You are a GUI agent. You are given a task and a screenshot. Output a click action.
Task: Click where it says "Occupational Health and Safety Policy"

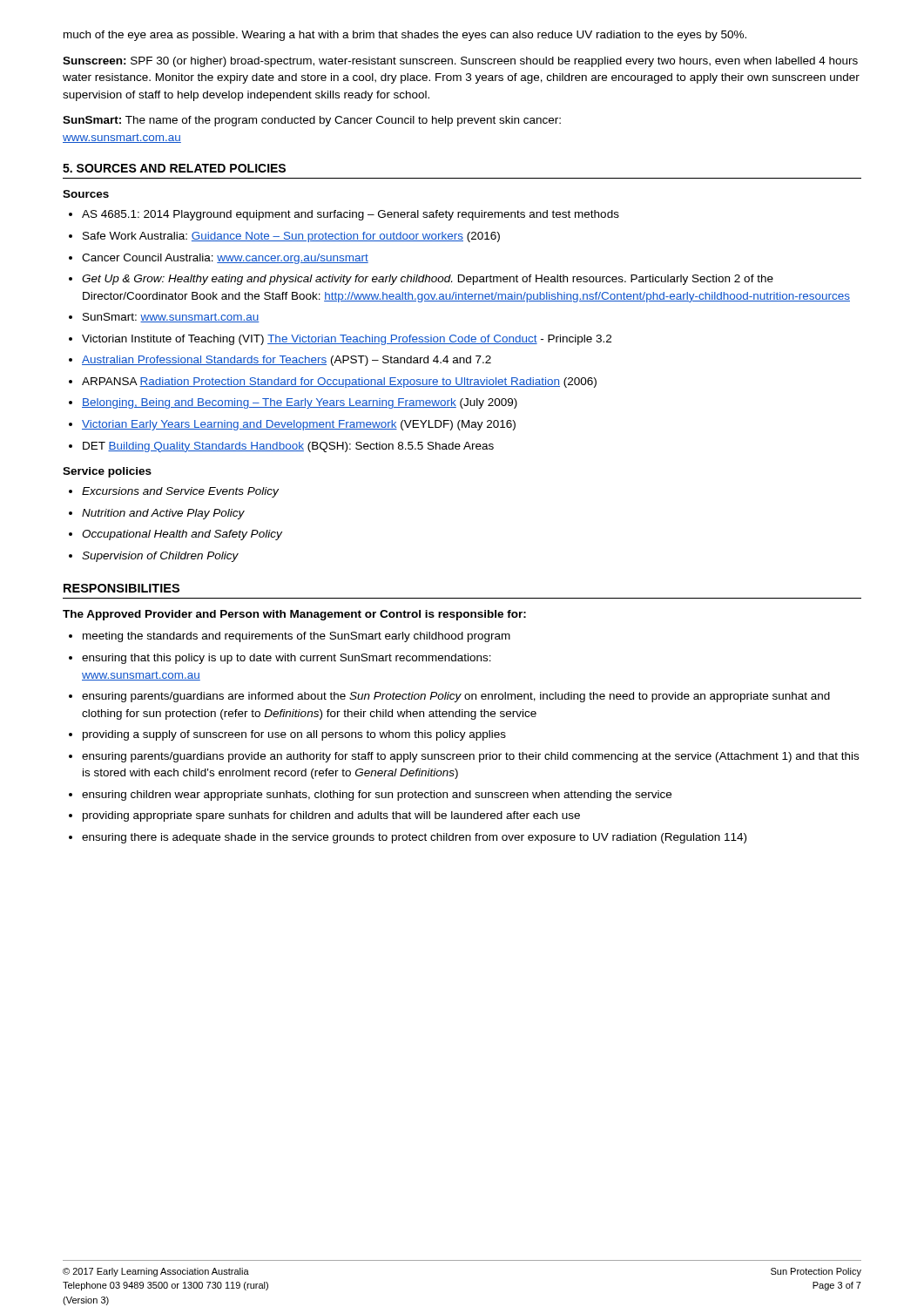(182, 535)
